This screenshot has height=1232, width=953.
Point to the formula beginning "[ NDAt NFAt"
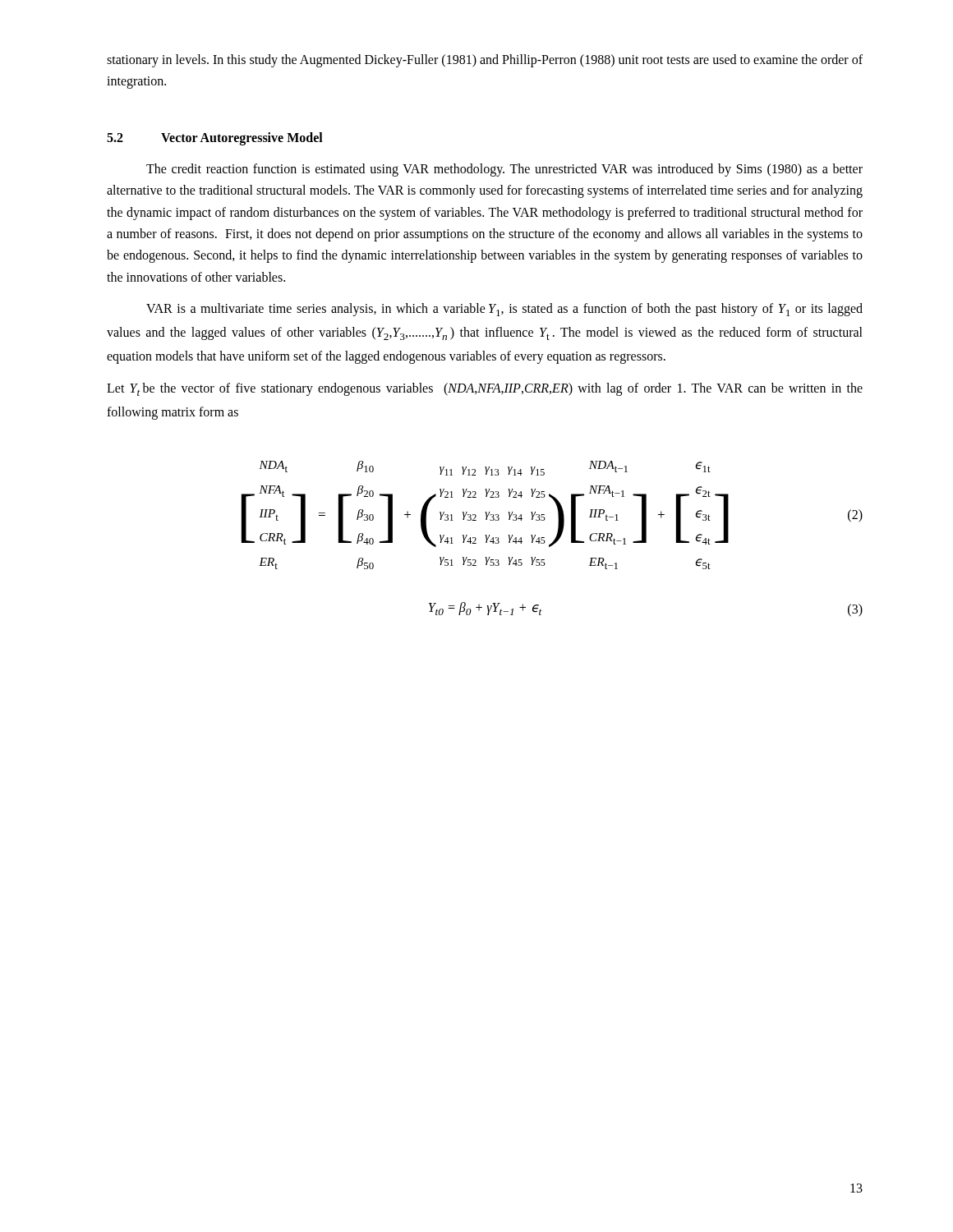pyautogui.click(x=550, y=515)
